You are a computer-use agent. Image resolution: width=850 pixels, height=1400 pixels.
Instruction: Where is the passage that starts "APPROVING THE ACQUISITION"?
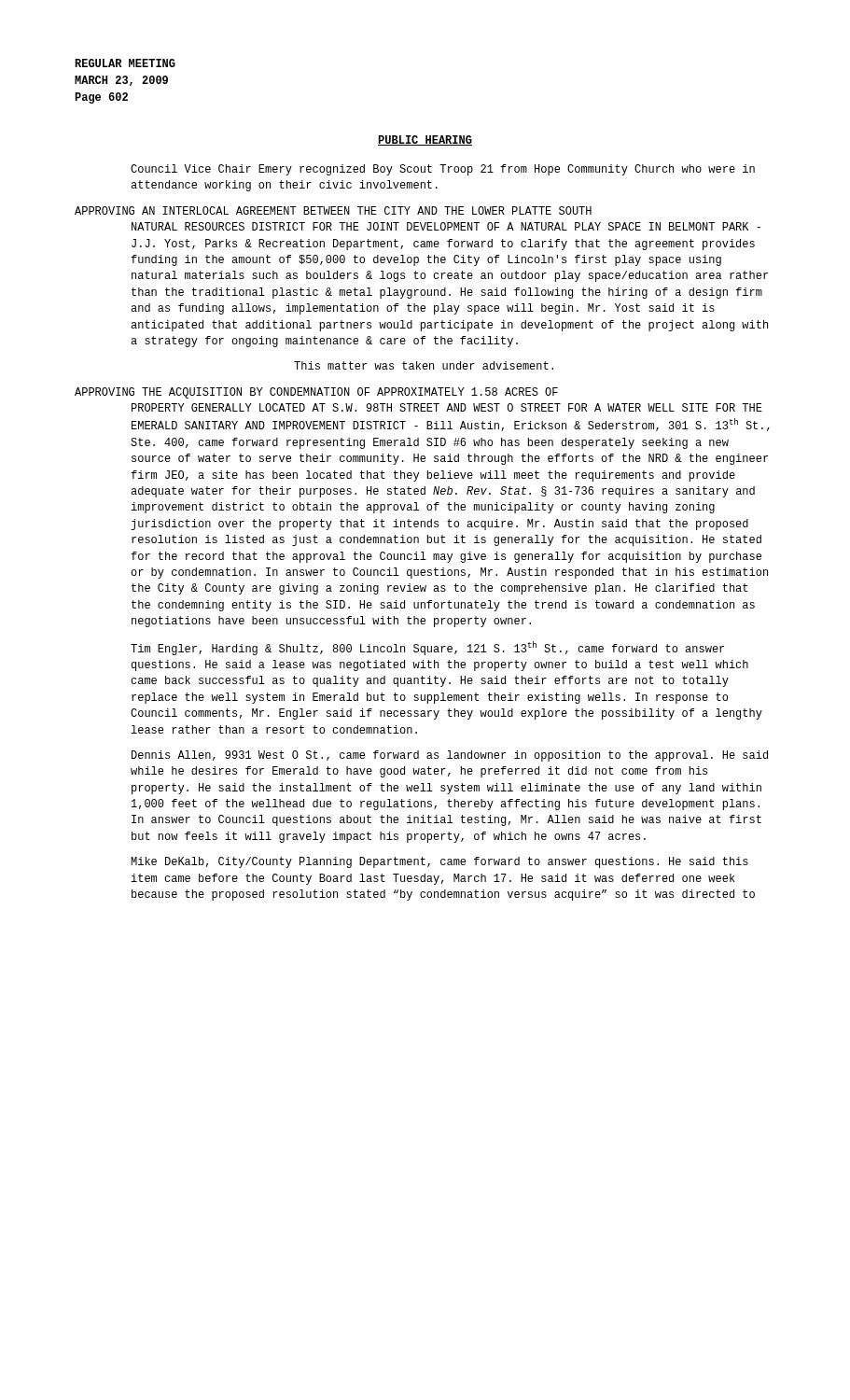[425, 508]
